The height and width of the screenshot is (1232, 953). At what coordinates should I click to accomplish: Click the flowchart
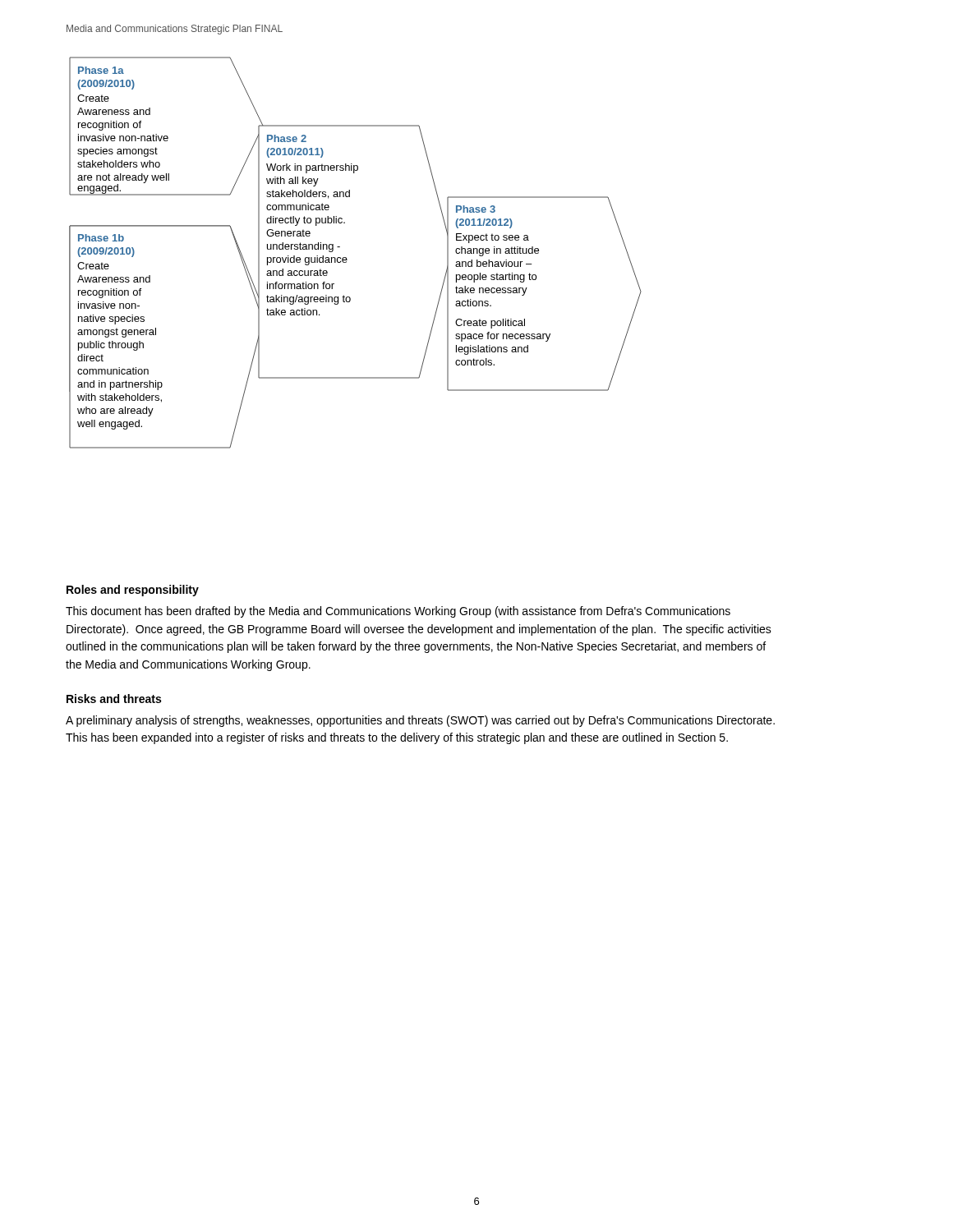pyautogui.click(x=476, y=308)
